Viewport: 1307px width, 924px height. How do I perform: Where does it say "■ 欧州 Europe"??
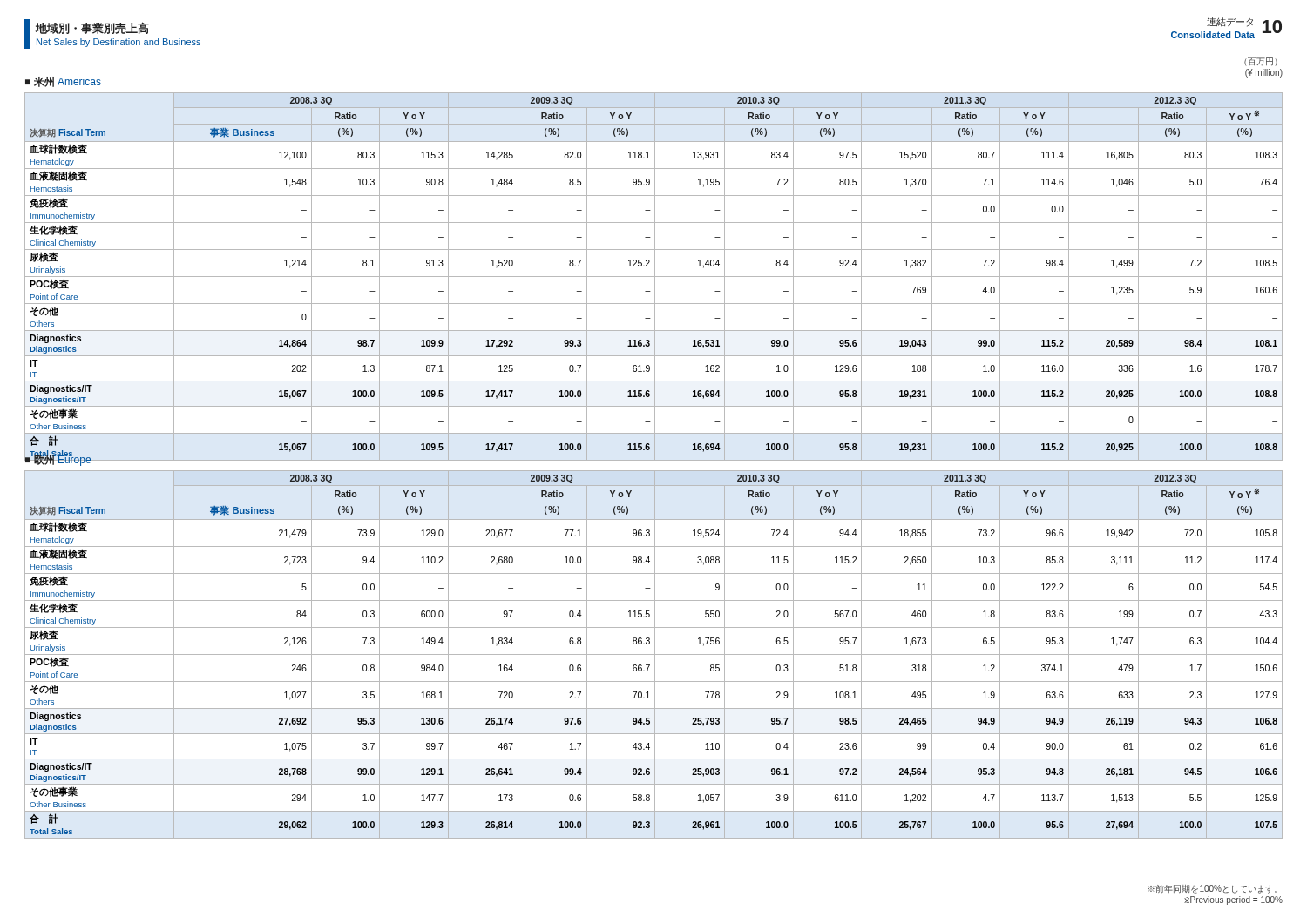click(58, 460)
